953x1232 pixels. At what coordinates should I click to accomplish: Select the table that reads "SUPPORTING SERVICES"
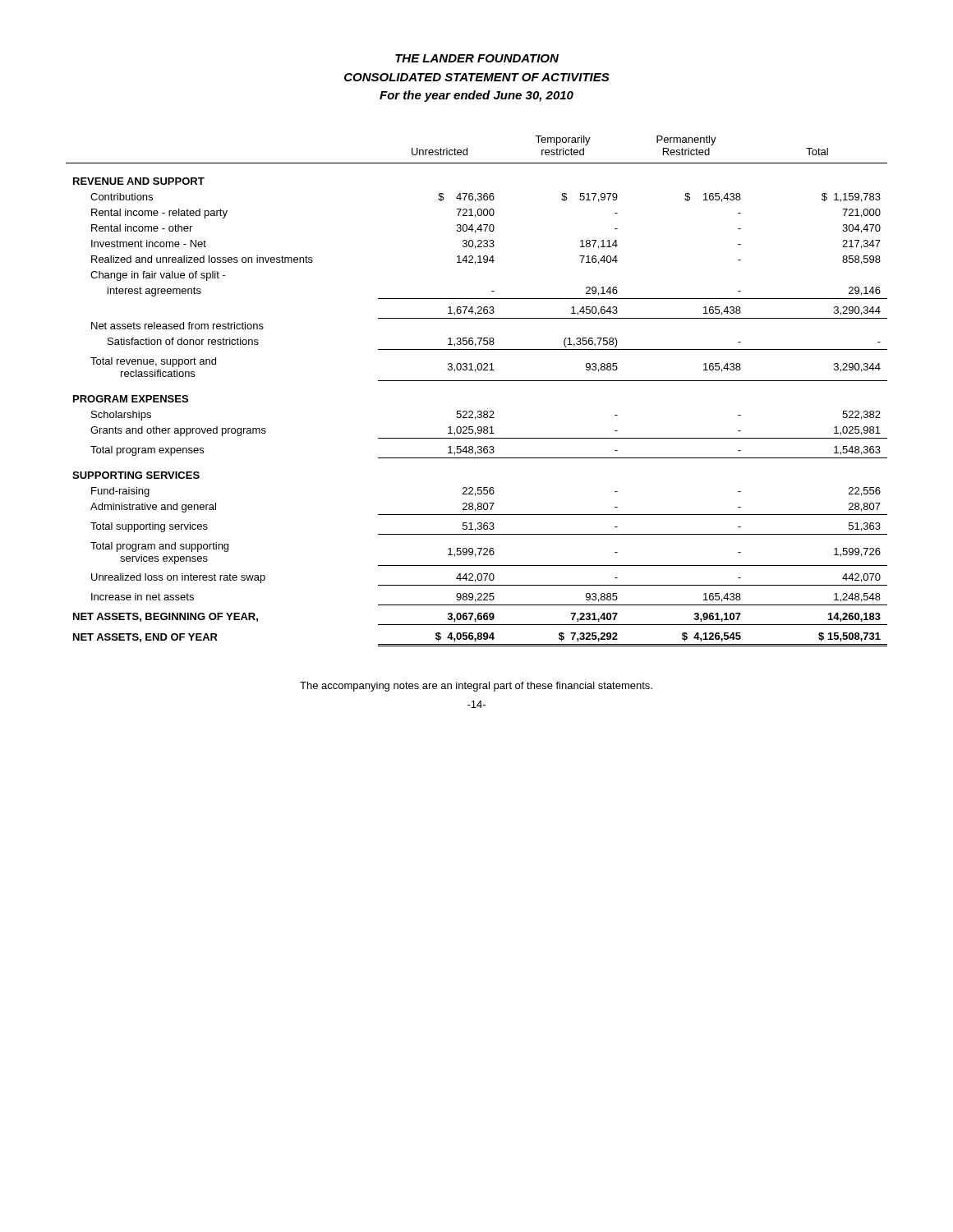point(476,388)
